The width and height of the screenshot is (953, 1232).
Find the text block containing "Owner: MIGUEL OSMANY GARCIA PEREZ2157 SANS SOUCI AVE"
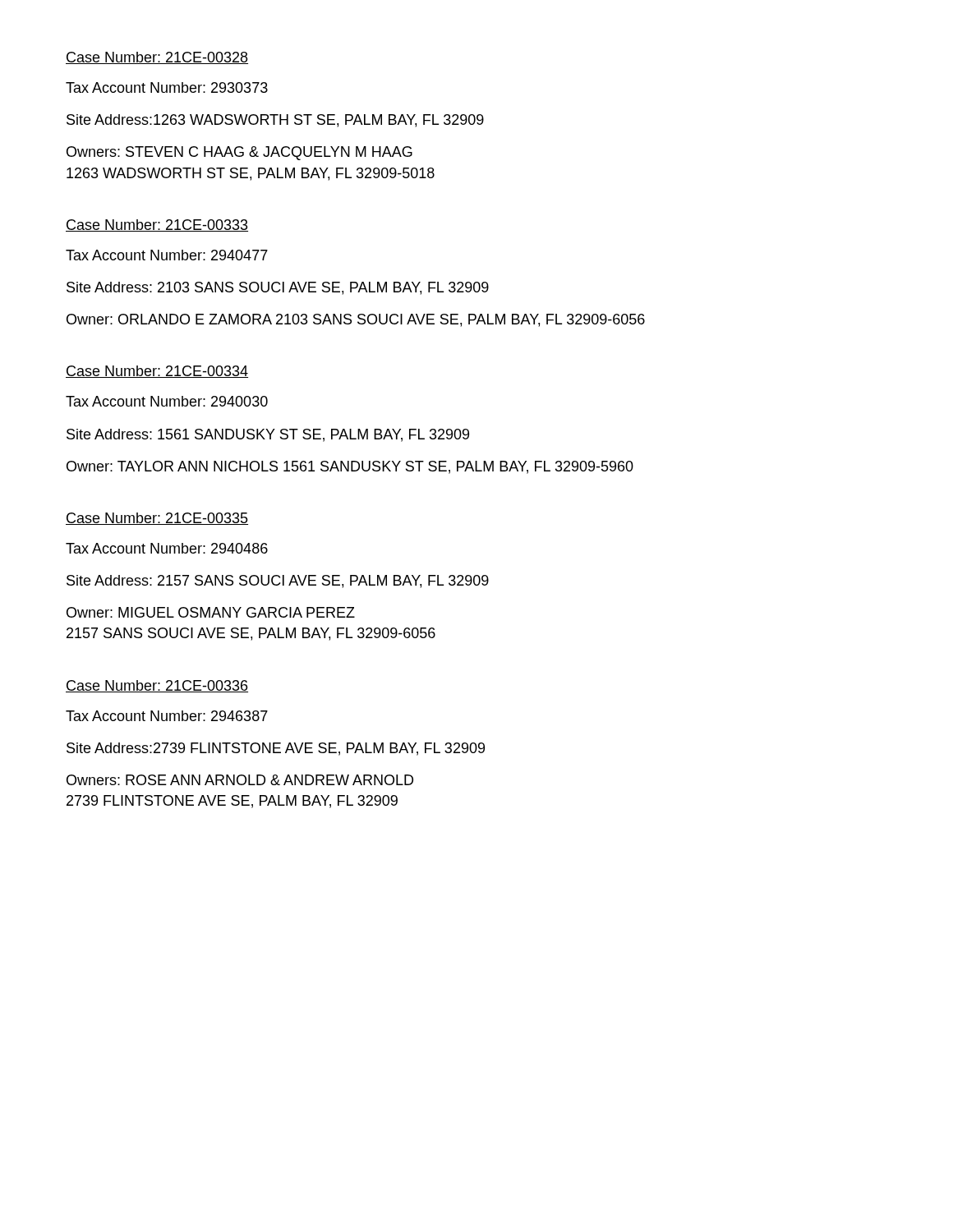click(251, 623)
